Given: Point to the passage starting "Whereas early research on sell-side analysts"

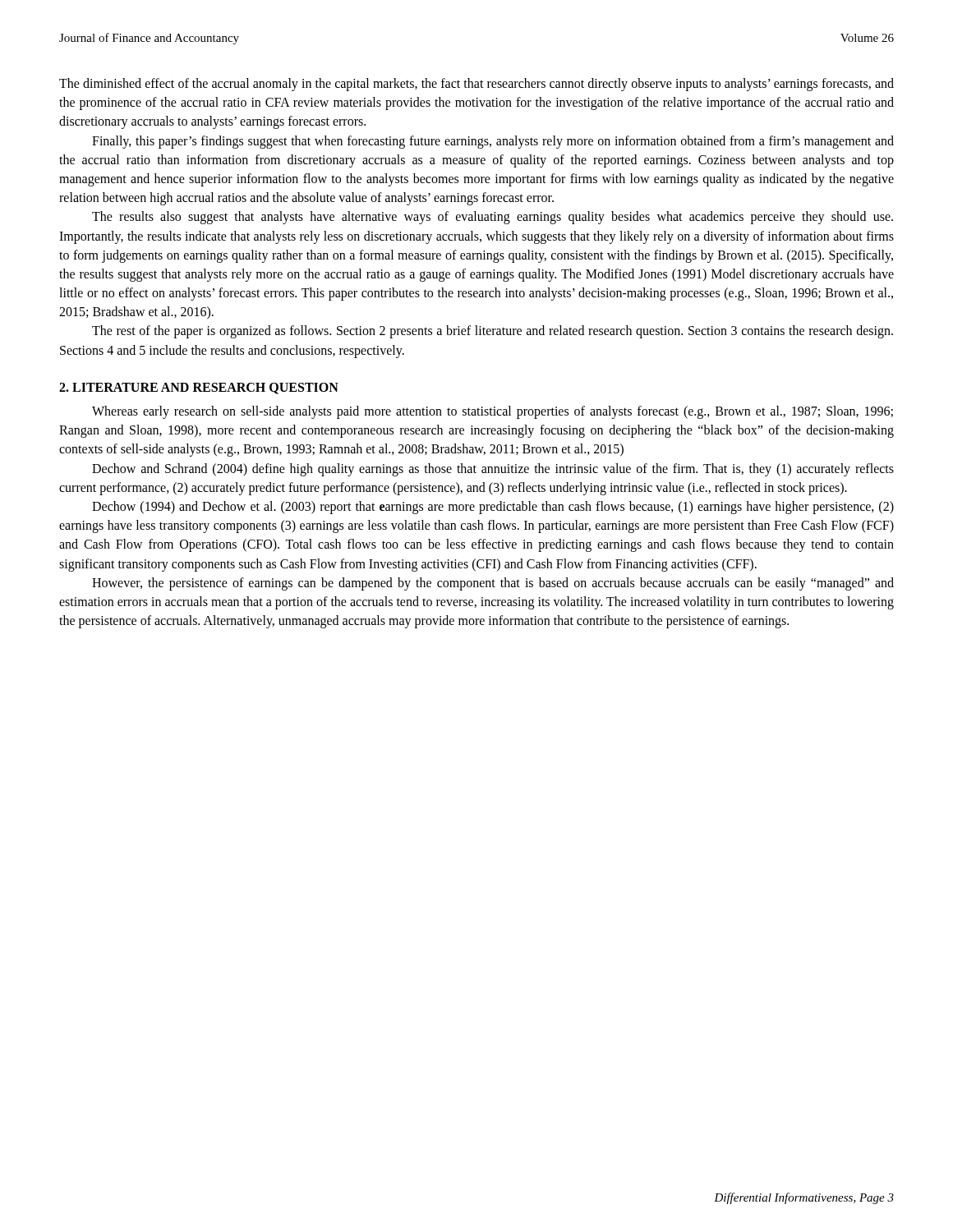Looking at the screenshot, I should pyautogui.click(x=476, y=430).
